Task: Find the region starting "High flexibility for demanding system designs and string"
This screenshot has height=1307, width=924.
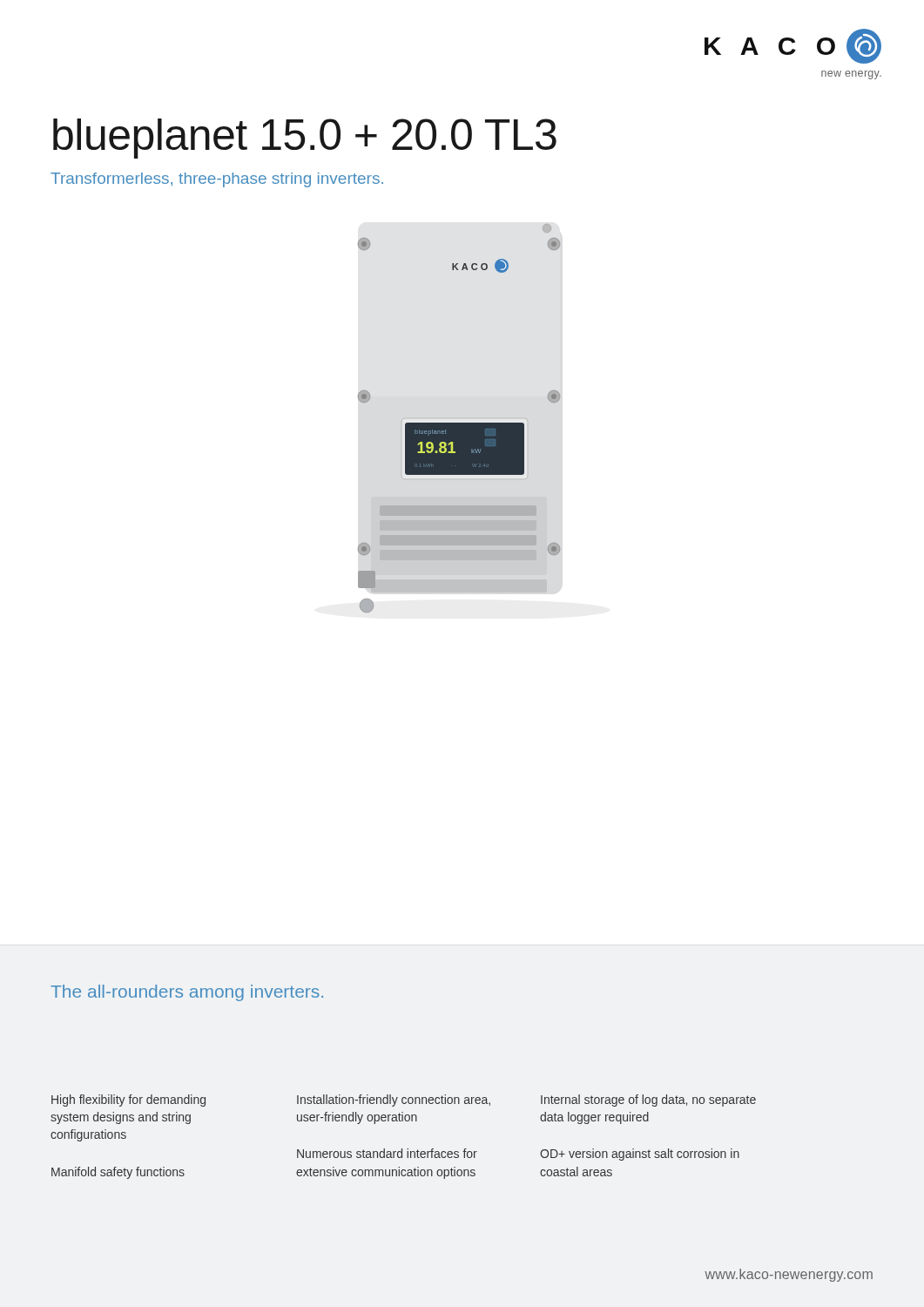Action: point(128,1117)
